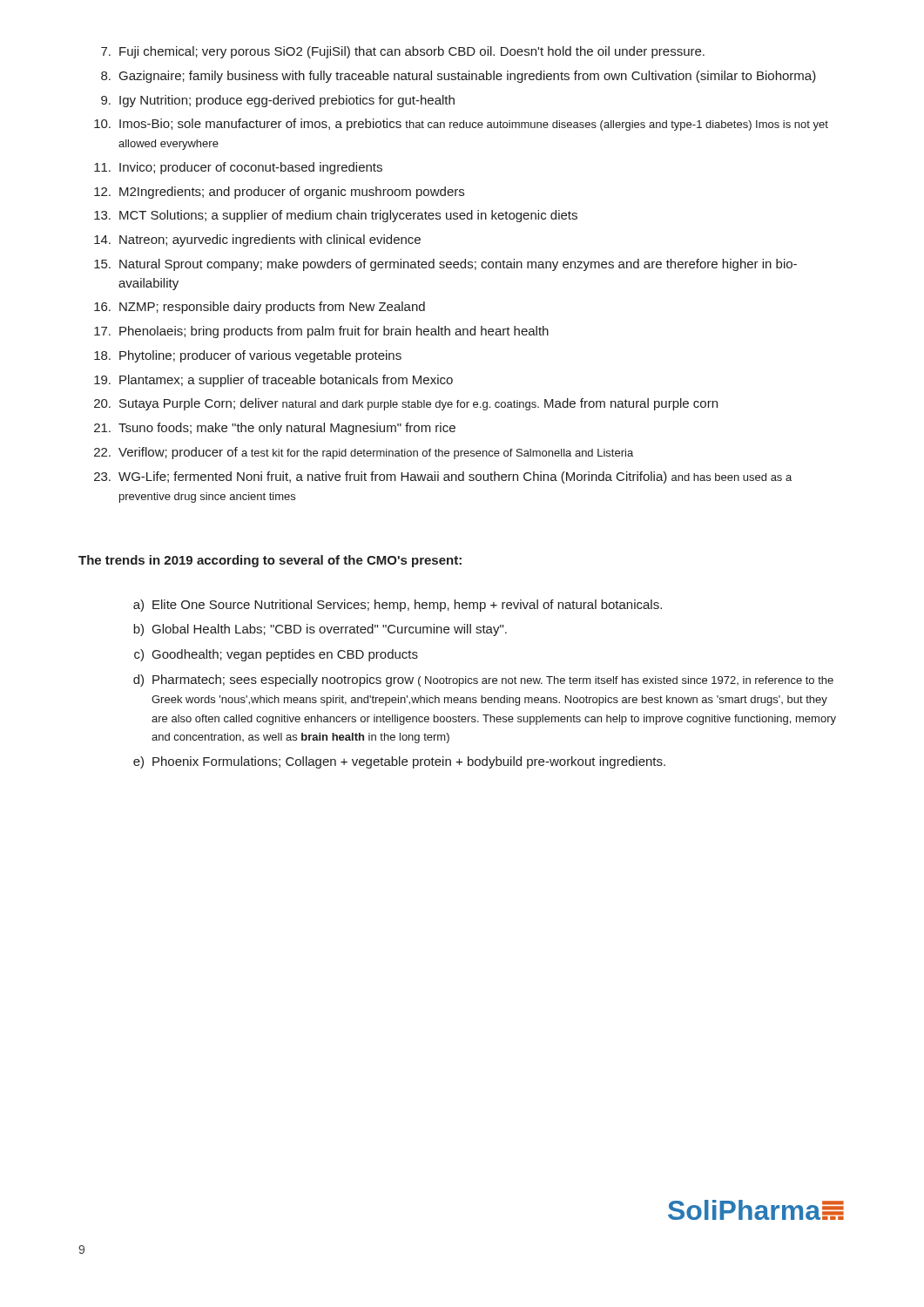Locate the block of text that opens with "d) Pharmatech; sees"
Screen dimensions: 1307x924
point(479,708)
